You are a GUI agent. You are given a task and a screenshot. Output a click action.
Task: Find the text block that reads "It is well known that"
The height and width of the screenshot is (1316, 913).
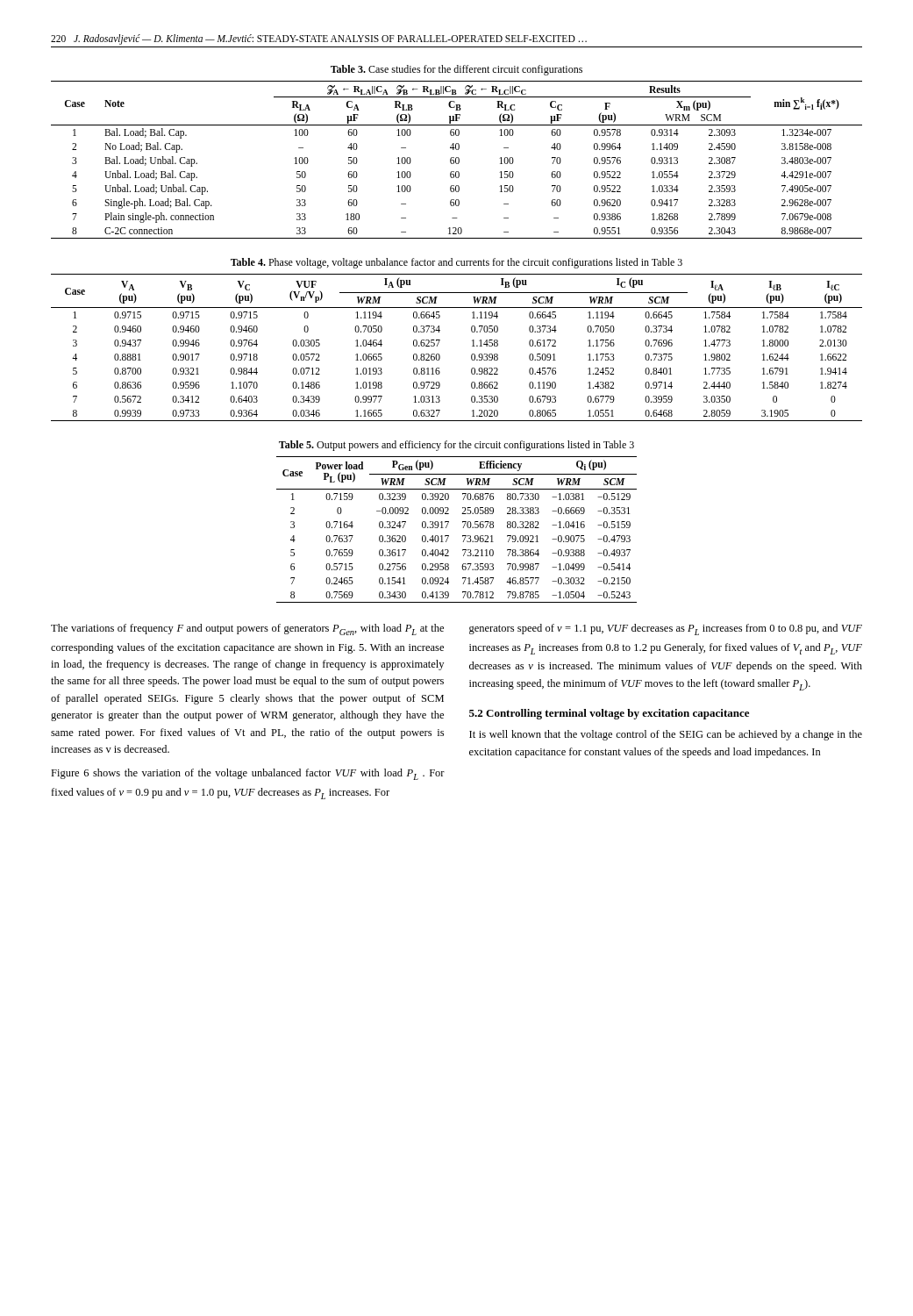(x=665, y=743)
